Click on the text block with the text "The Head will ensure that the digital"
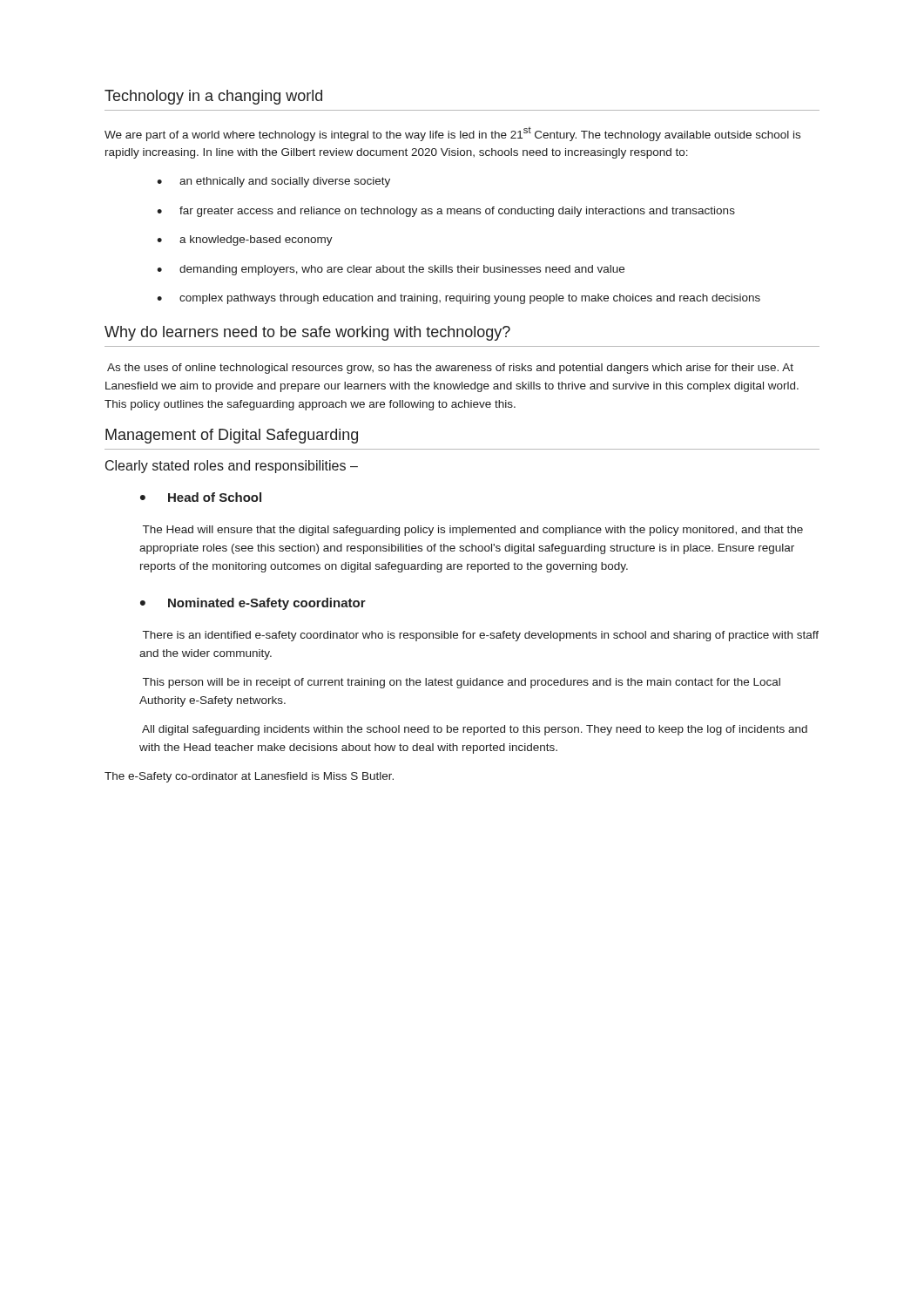Screen dimensions: 1307x924 click(471, 548)
